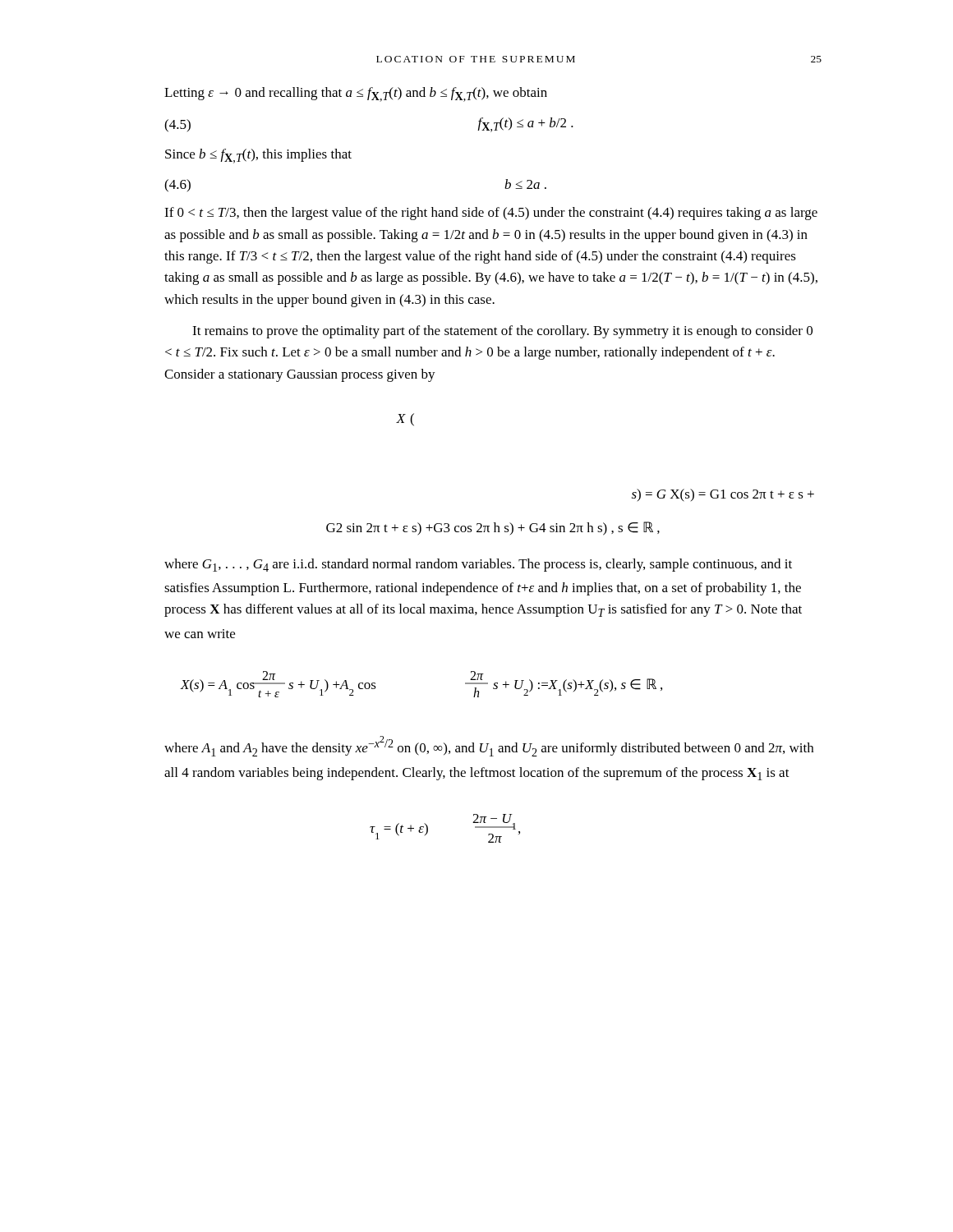Find the text block starting "X(s) = A1"

[493, 688]
